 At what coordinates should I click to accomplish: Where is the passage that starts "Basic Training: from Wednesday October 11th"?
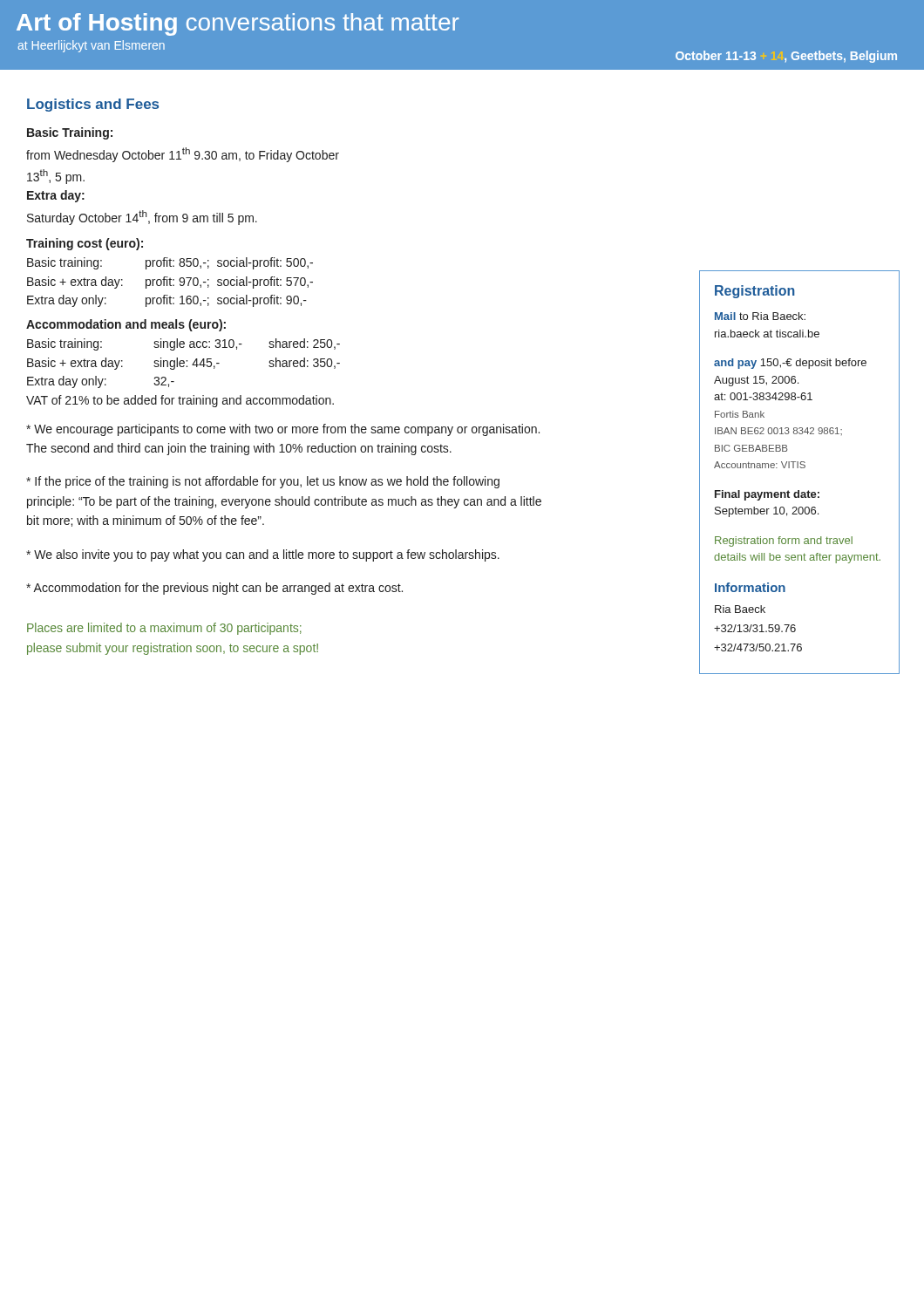coord(70,133)
